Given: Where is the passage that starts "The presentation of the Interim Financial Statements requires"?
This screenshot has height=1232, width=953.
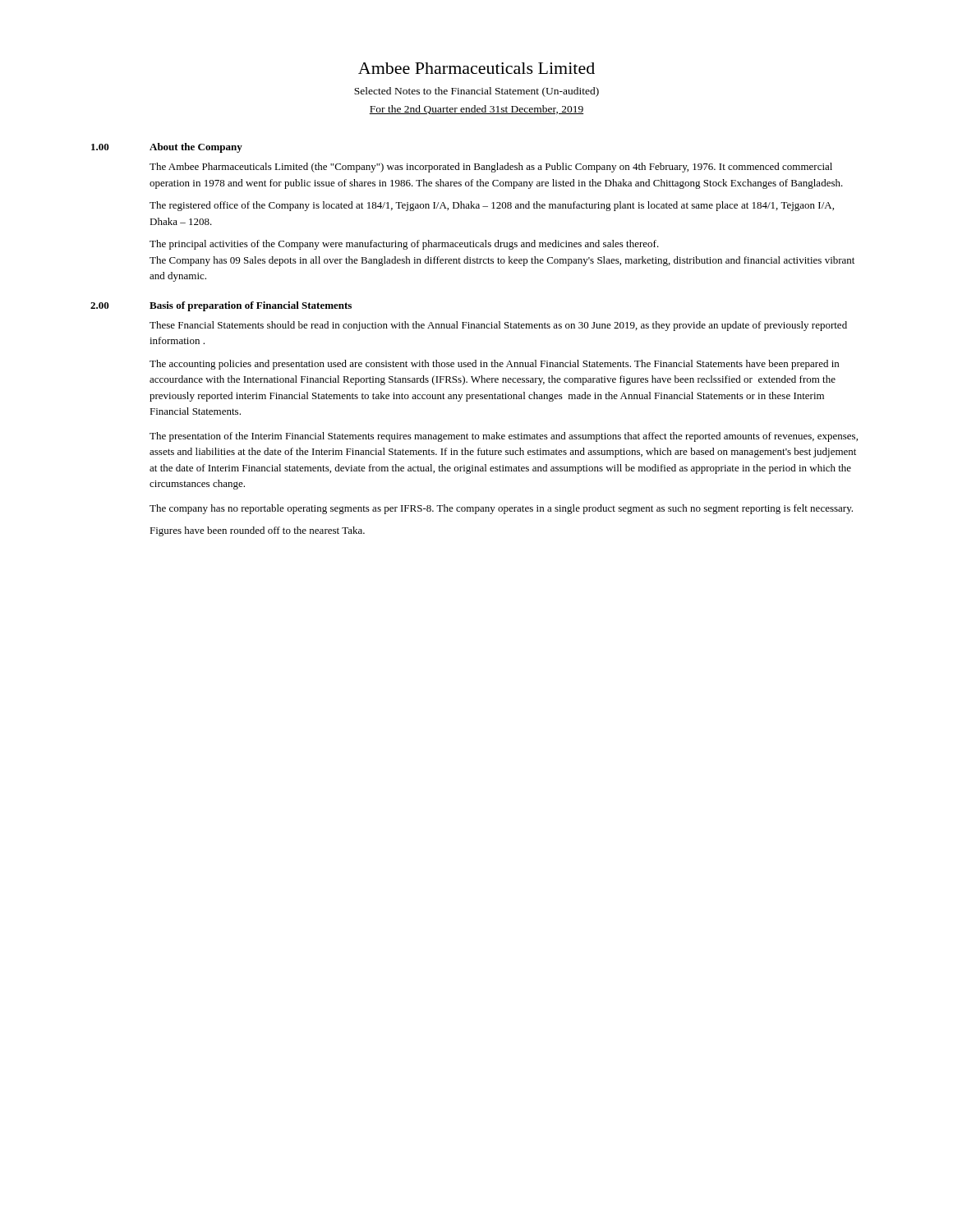Looking at the screenshot, I should 504,460.
